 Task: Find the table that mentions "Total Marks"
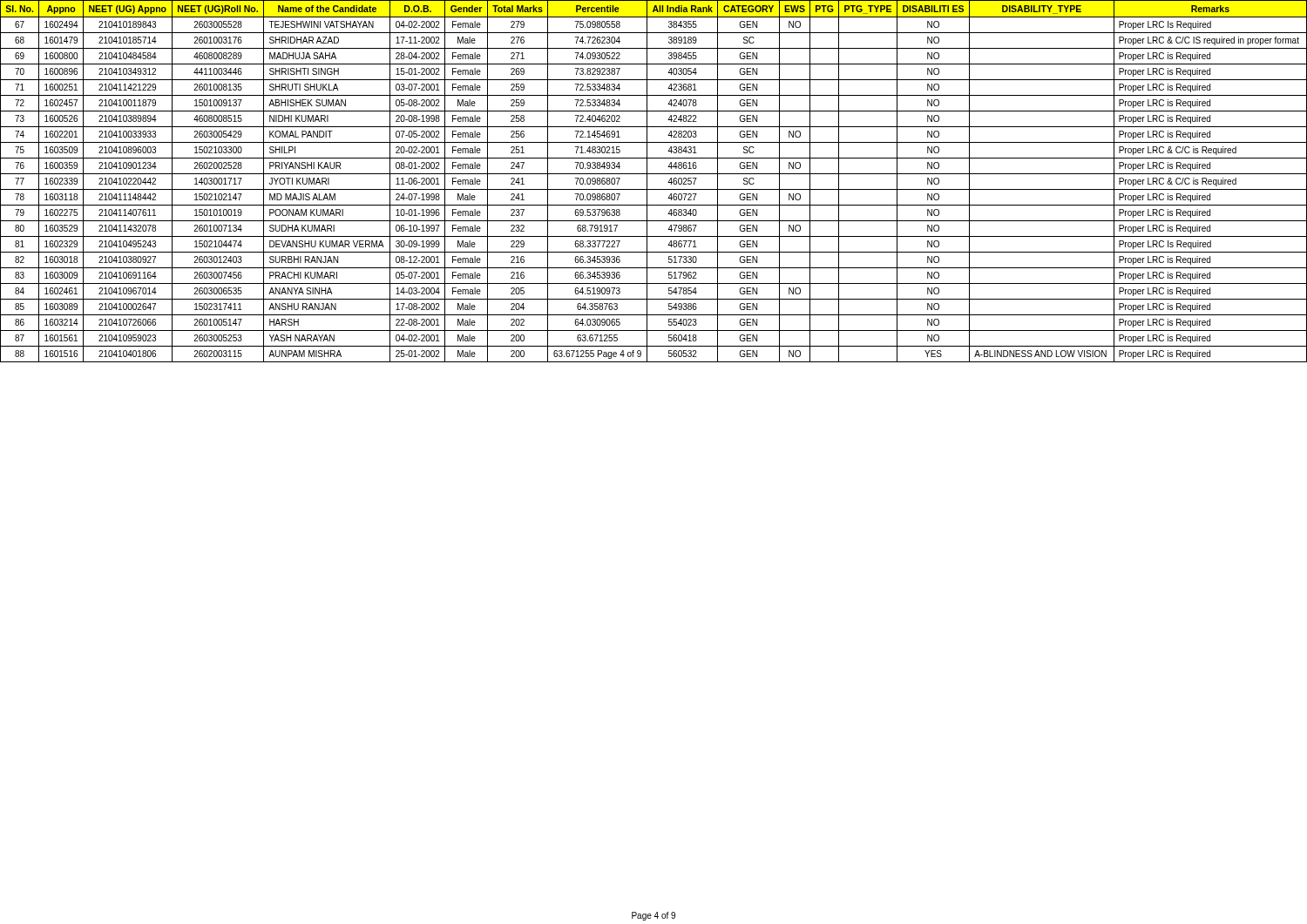(x=654, y=181)
